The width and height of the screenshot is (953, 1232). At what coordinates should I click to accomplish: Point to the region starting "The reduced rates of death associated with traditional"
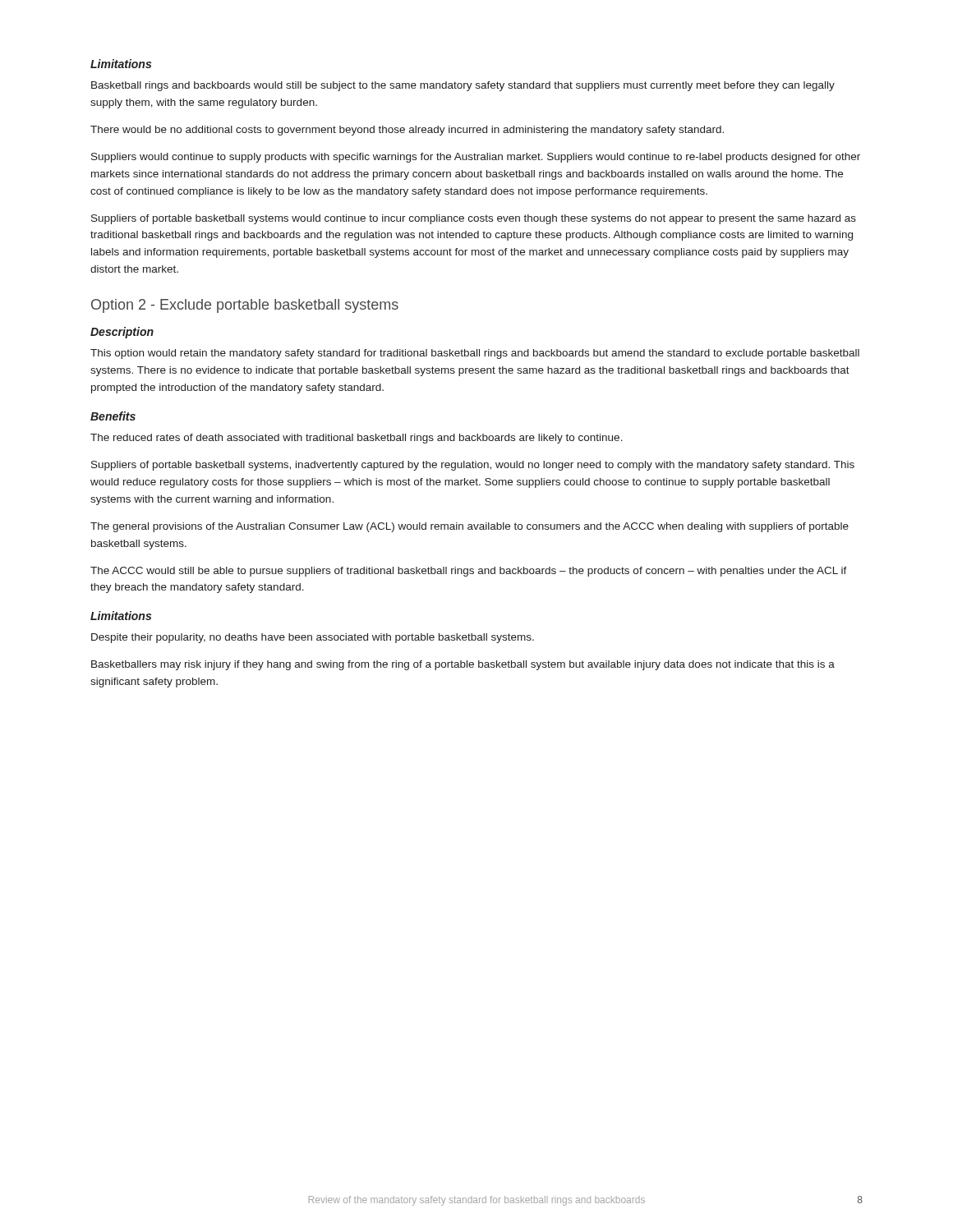click(x=357, y=437)
